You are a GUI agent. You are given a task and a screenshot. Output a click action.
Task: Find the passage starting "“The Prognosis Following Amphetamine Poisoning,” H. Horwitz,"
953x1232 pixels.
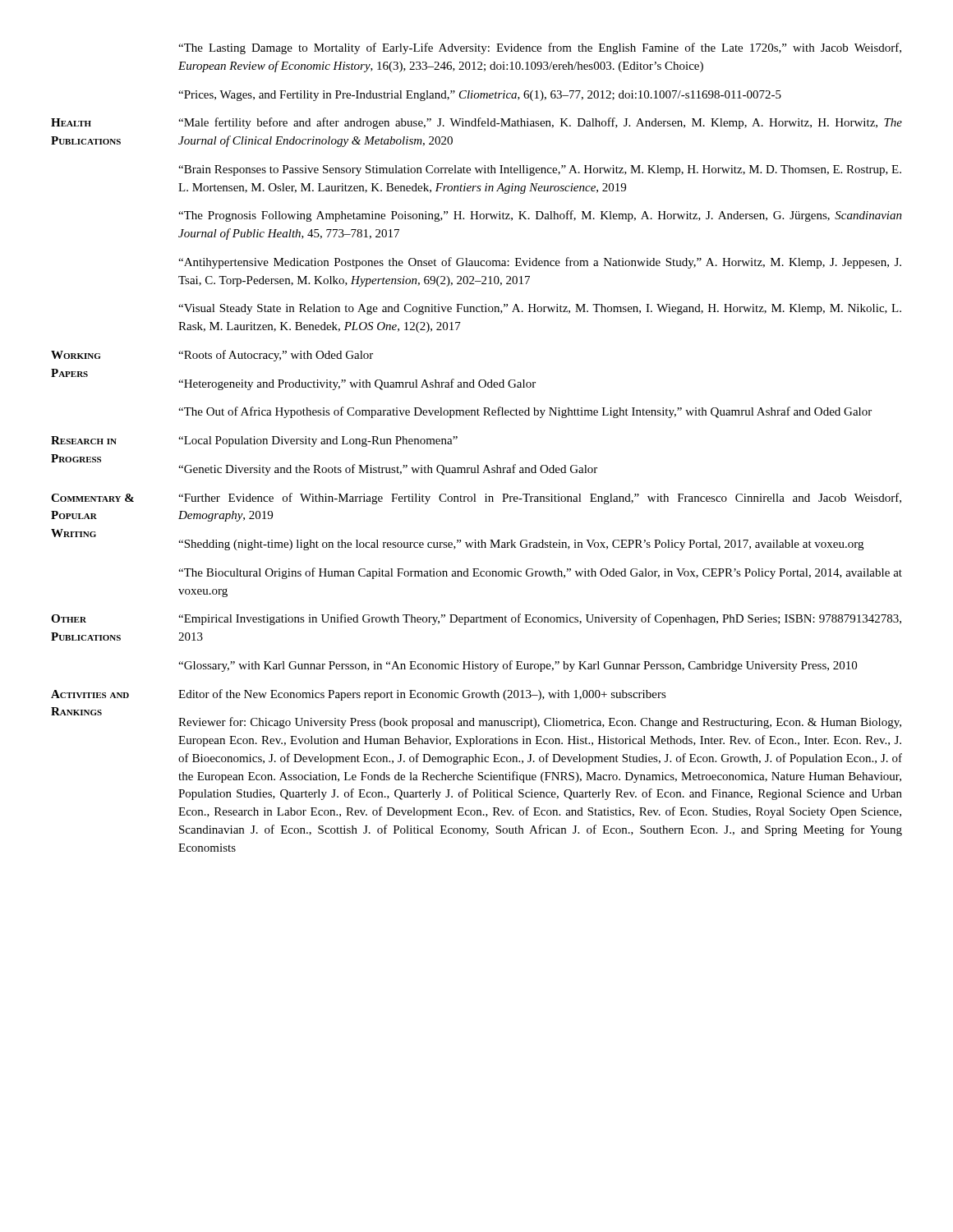(540, 224)
